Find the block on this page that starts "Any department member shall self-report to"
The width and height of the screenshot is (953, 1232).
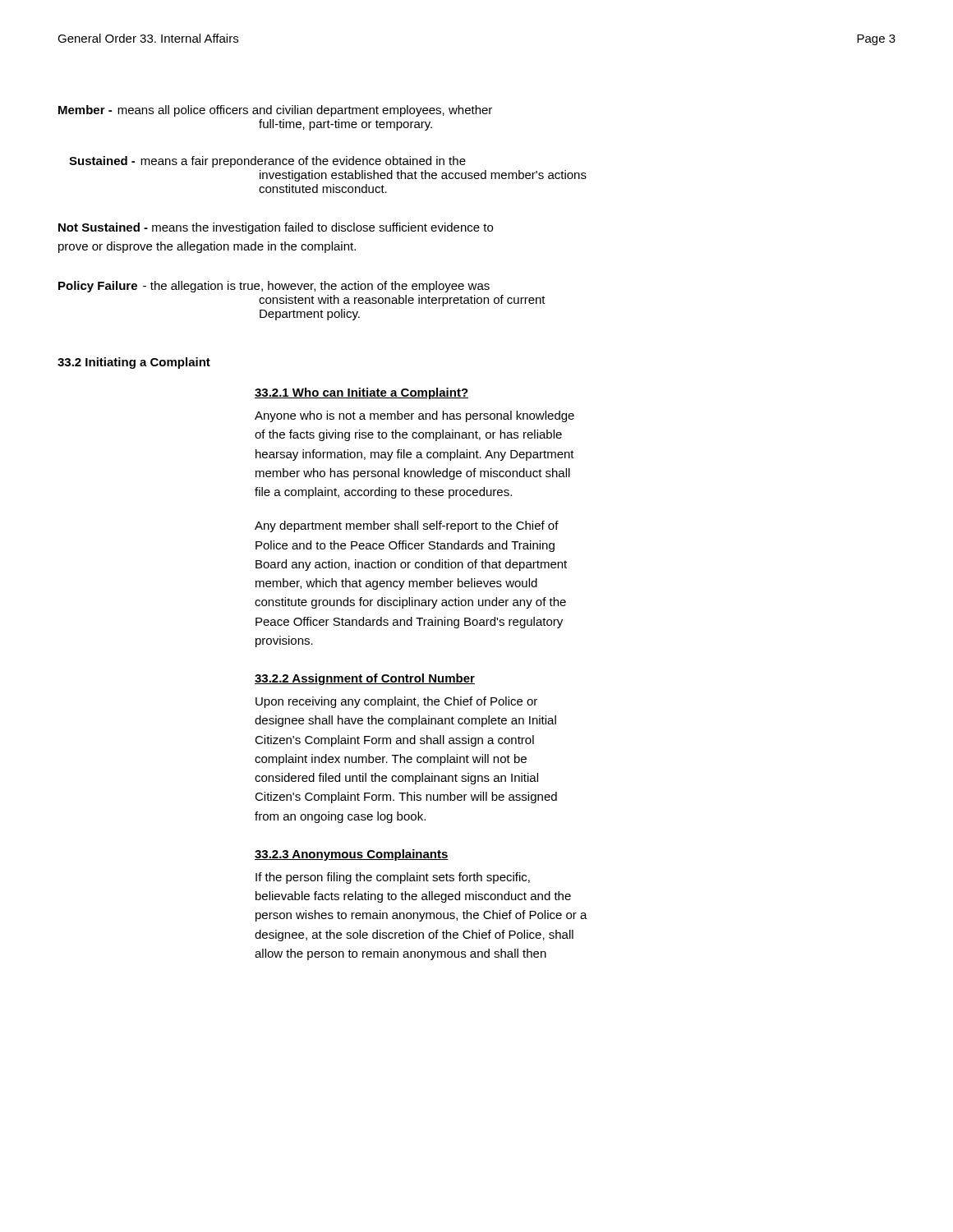click(411, 583)
